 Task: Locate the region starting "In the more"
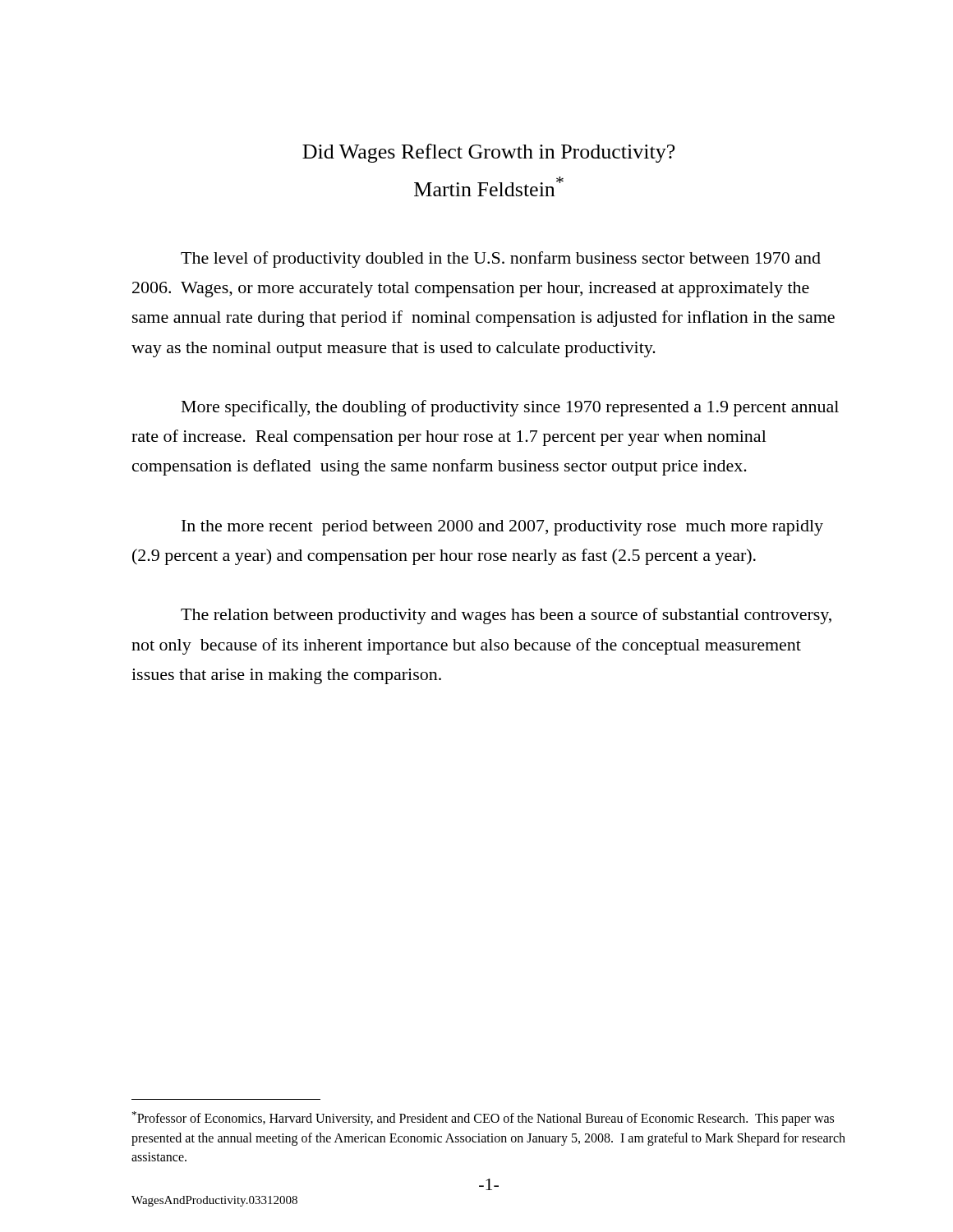tap(477, 540)
